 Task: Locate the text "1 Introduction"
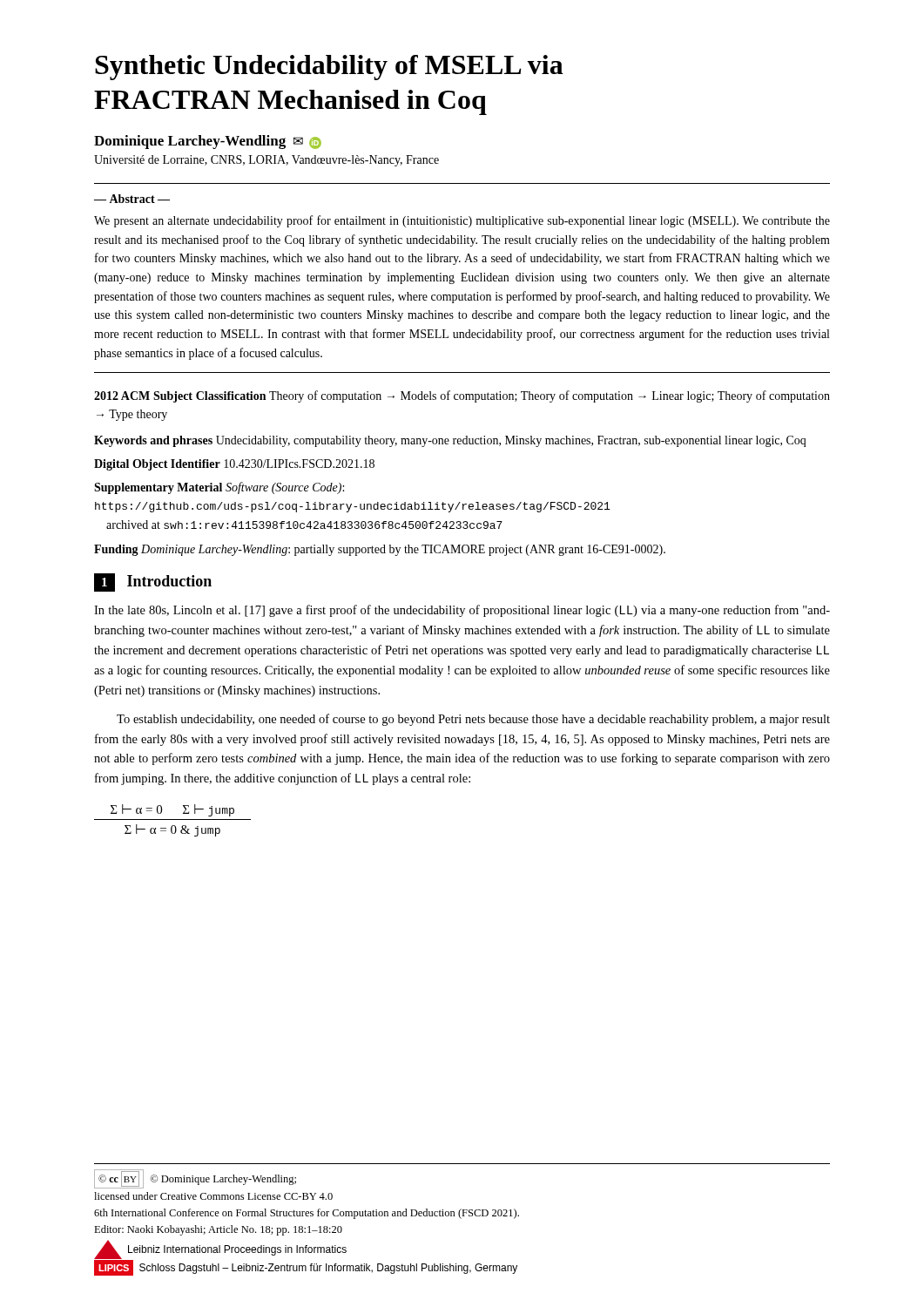[x=153, y=582]
